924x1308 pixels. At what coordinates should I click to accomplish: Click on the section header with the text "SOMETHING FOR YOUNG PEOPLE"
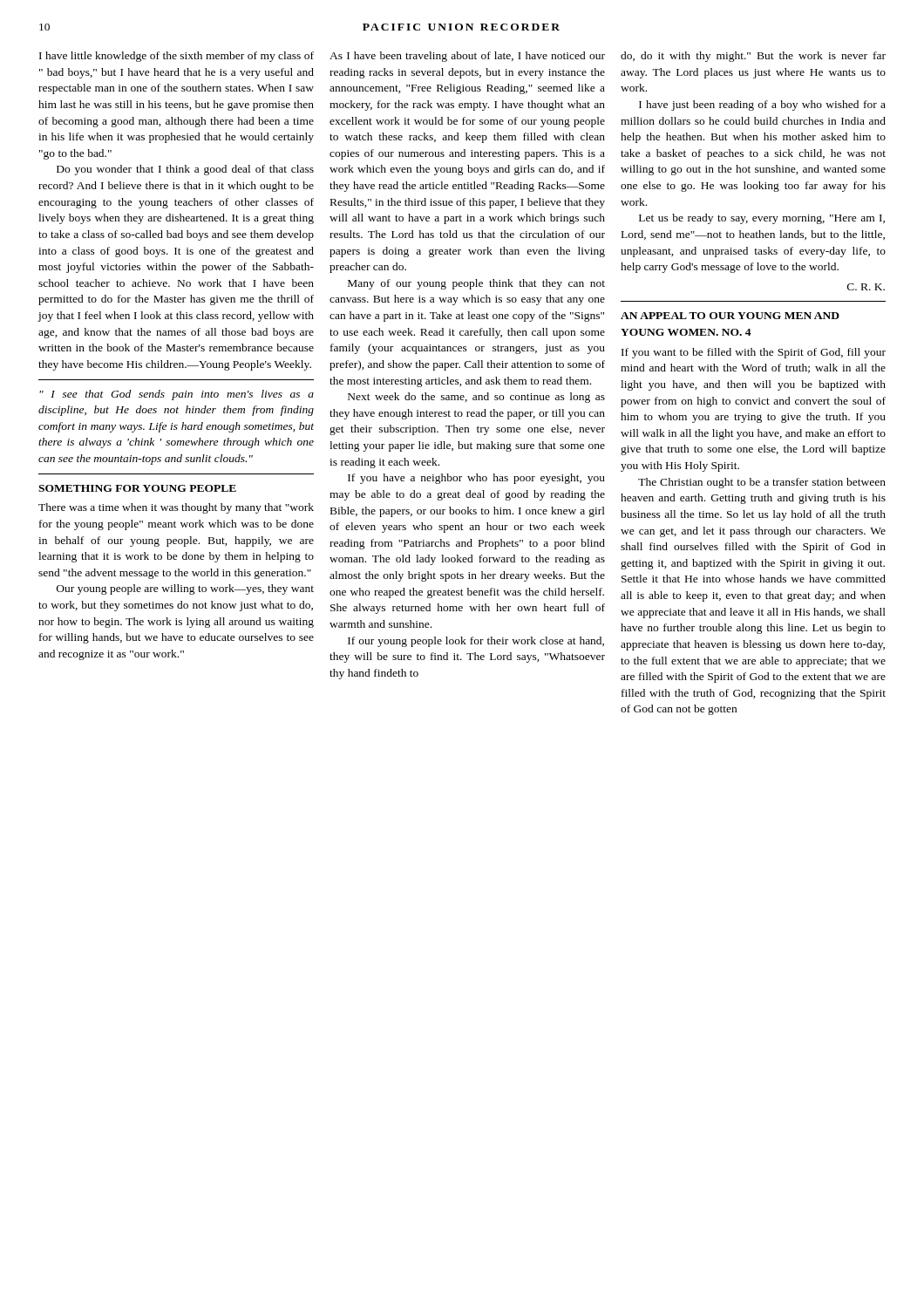point(137,488)
